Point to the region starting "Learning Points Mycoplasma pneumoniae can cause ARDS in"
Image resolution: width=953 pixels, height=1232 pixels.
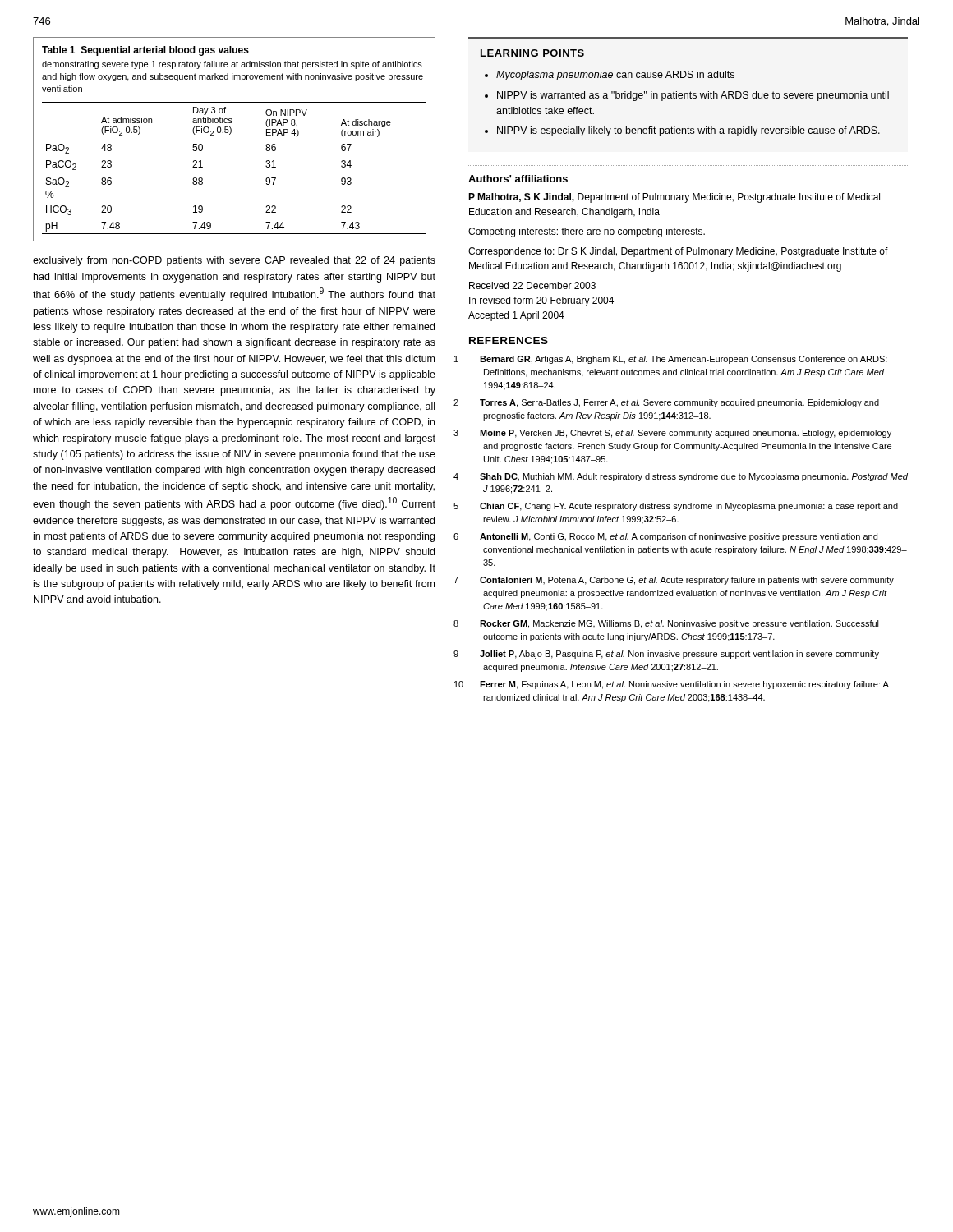(688, 93)
